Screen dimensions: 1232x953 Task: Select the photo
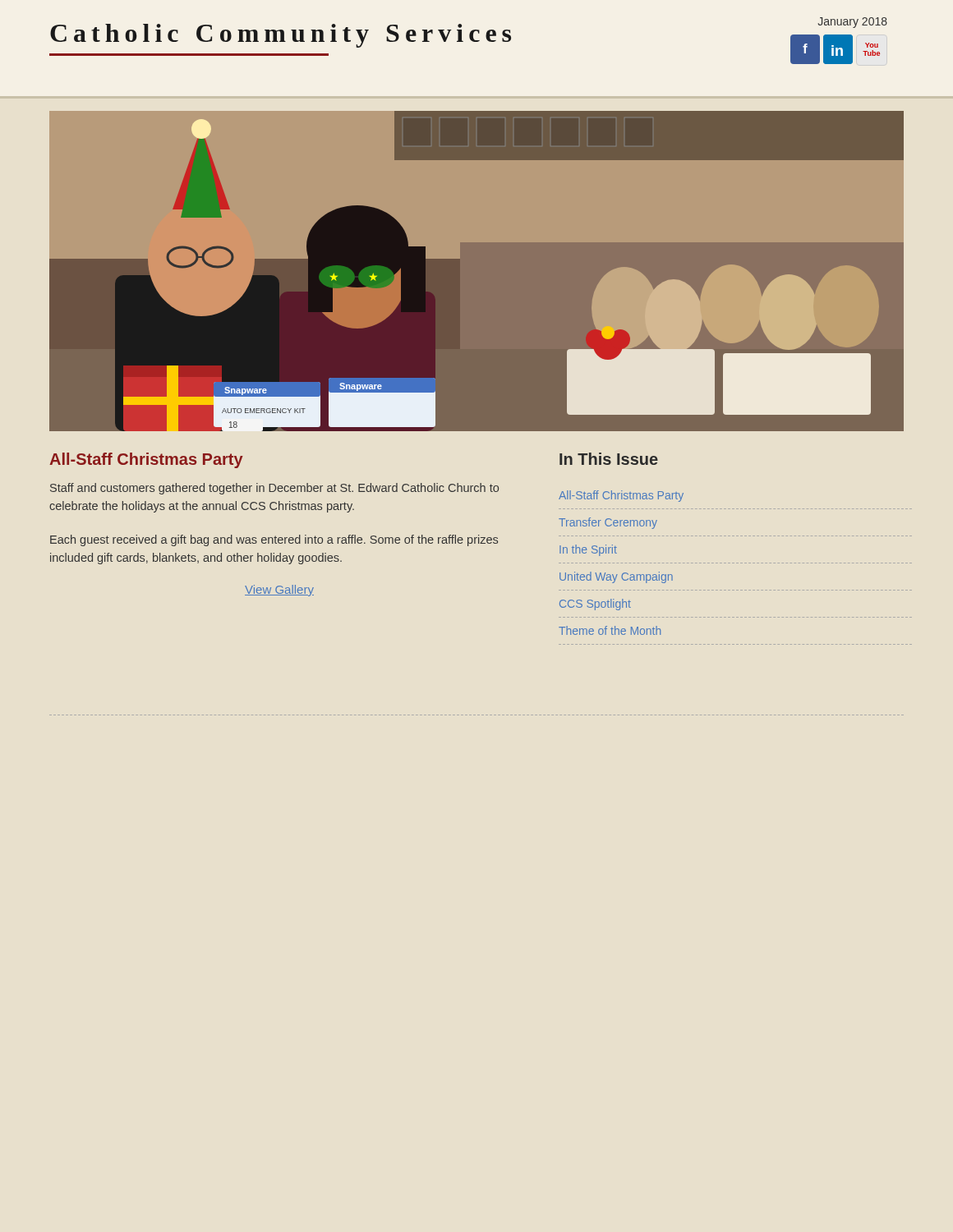point(476,271)
